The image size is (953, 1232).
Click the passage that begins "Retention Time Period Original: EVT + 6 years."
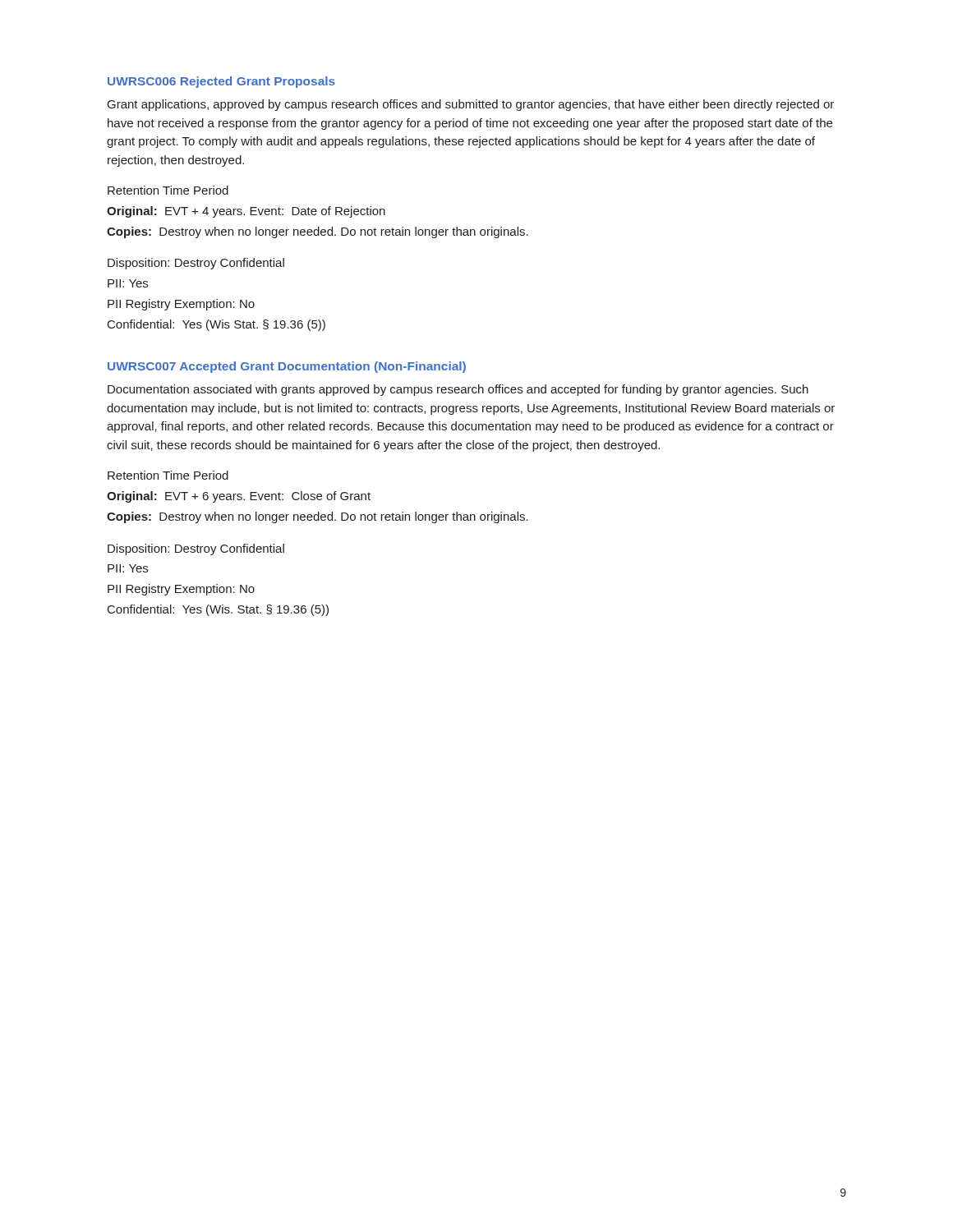(168, 475)
